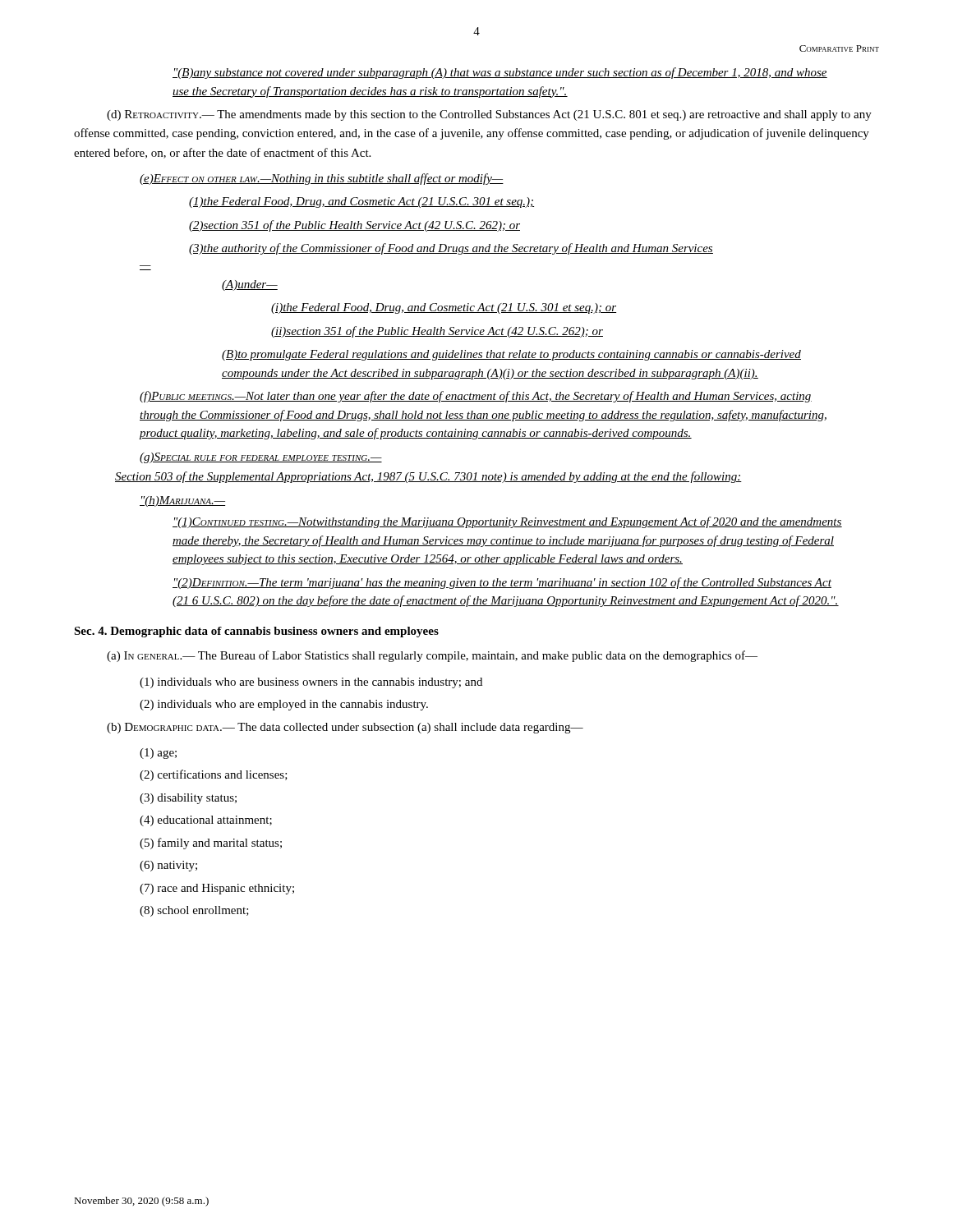The image size is (953, 1232).
Task: Find the element starting "(4) educational attainment;"
Action: (x=206, y=820)
